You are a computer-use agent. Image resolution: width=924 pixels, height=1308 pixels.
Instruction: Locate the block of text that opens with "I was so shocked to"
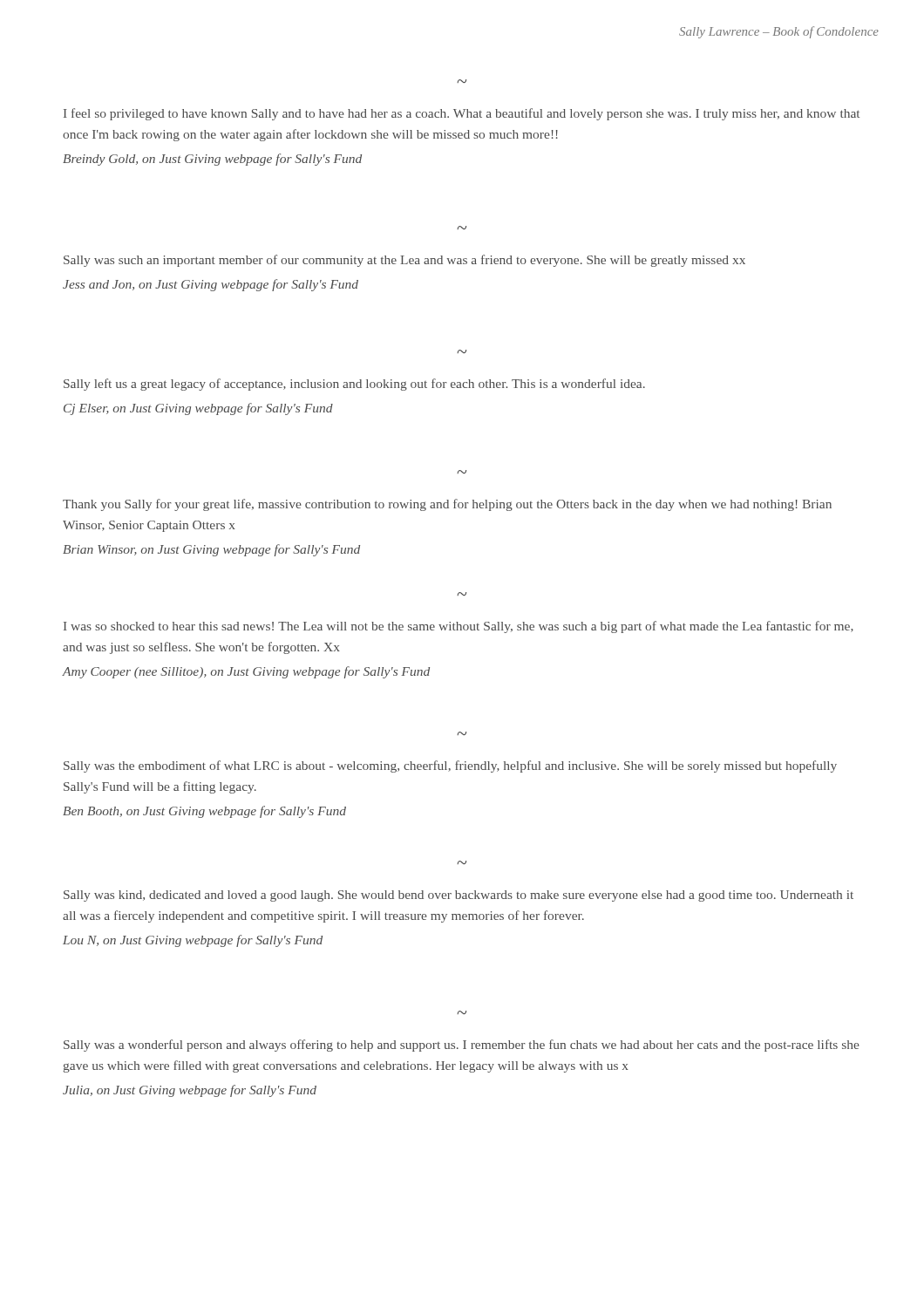(459, 627)
